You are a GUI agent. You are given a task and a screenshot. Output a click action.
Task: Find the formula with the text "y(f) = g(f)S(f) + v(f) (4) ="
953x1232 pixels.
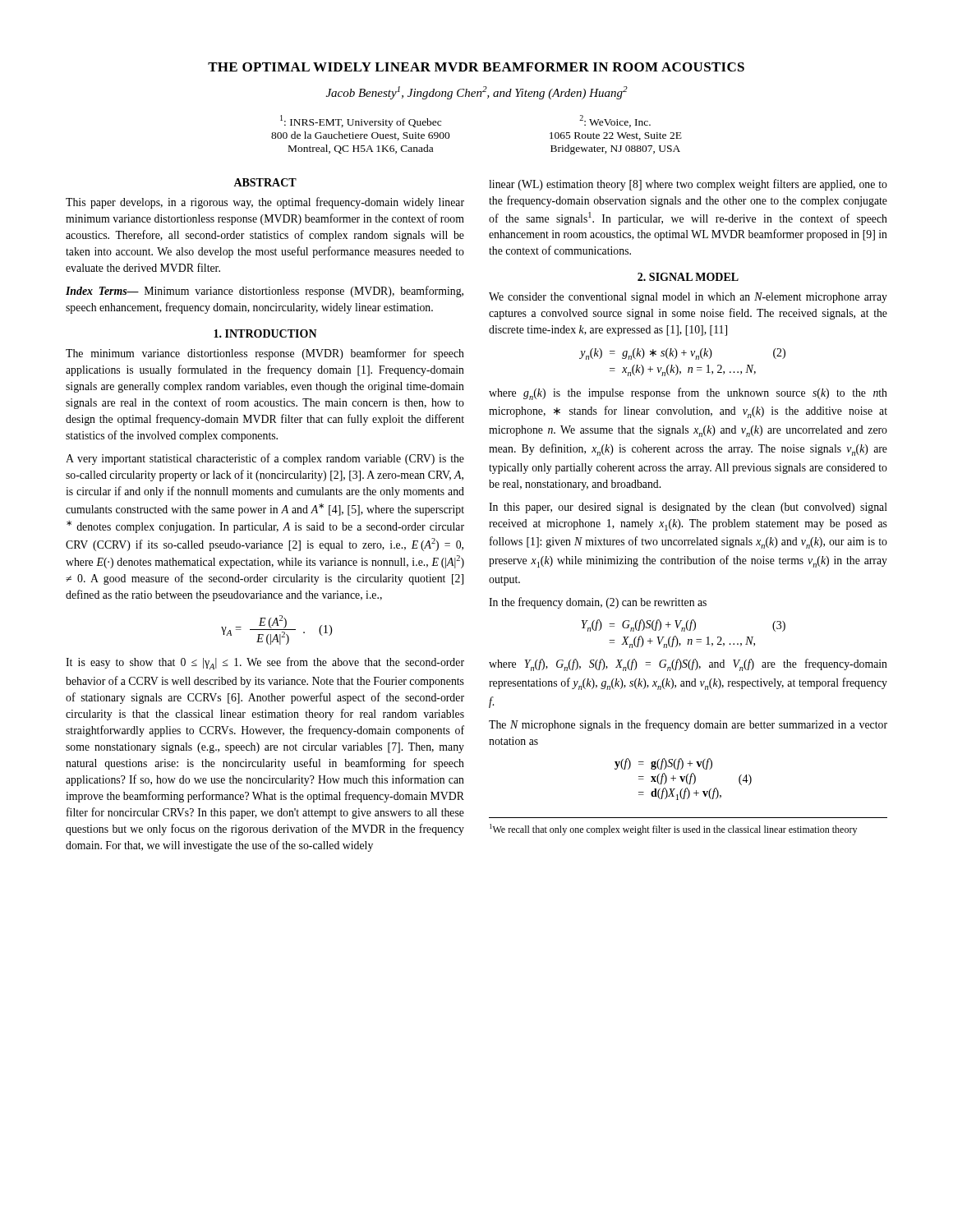pyautogui.click(x=688, y=779)
